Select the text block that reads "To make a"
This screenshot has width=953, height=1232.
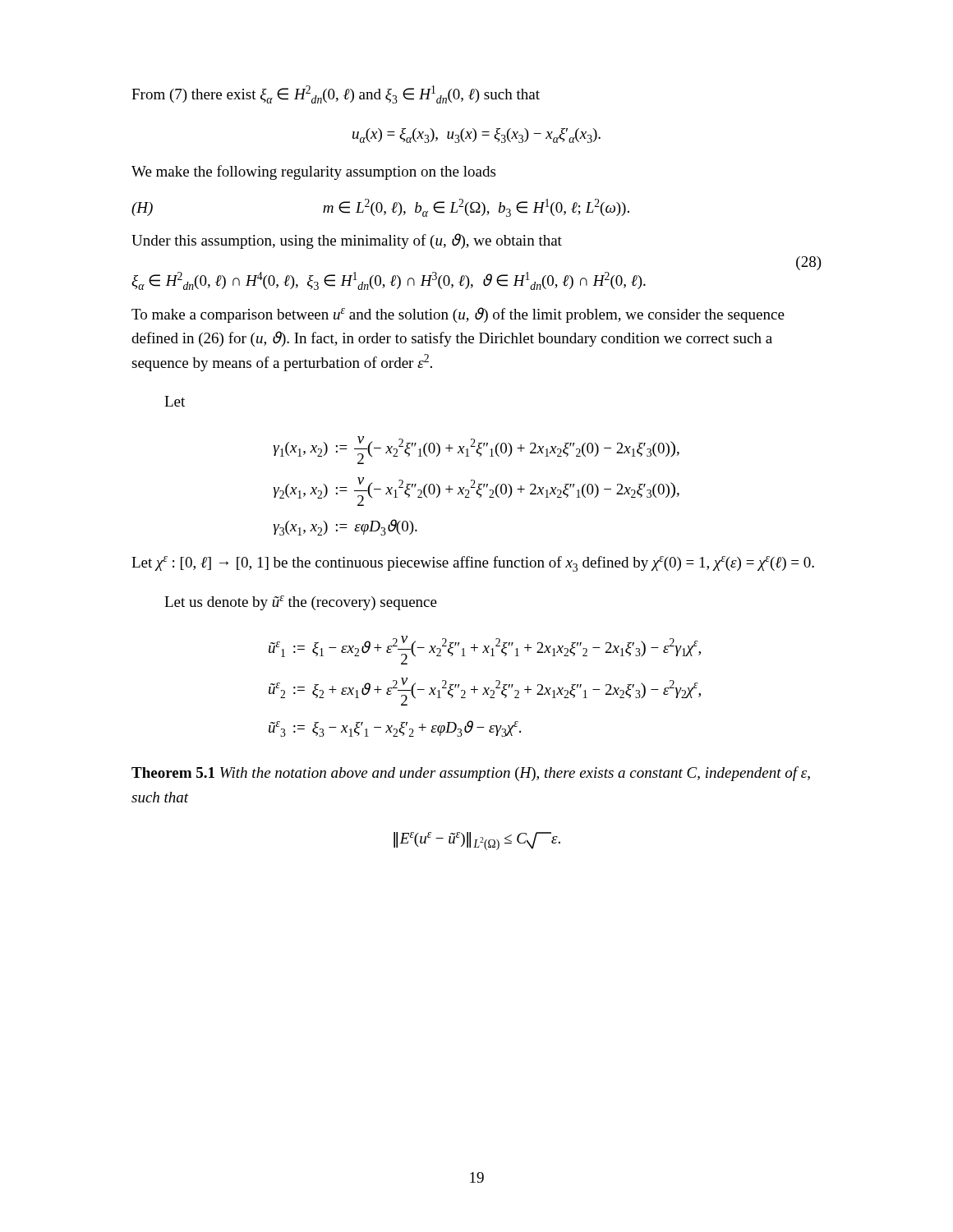tap(458, 337)
